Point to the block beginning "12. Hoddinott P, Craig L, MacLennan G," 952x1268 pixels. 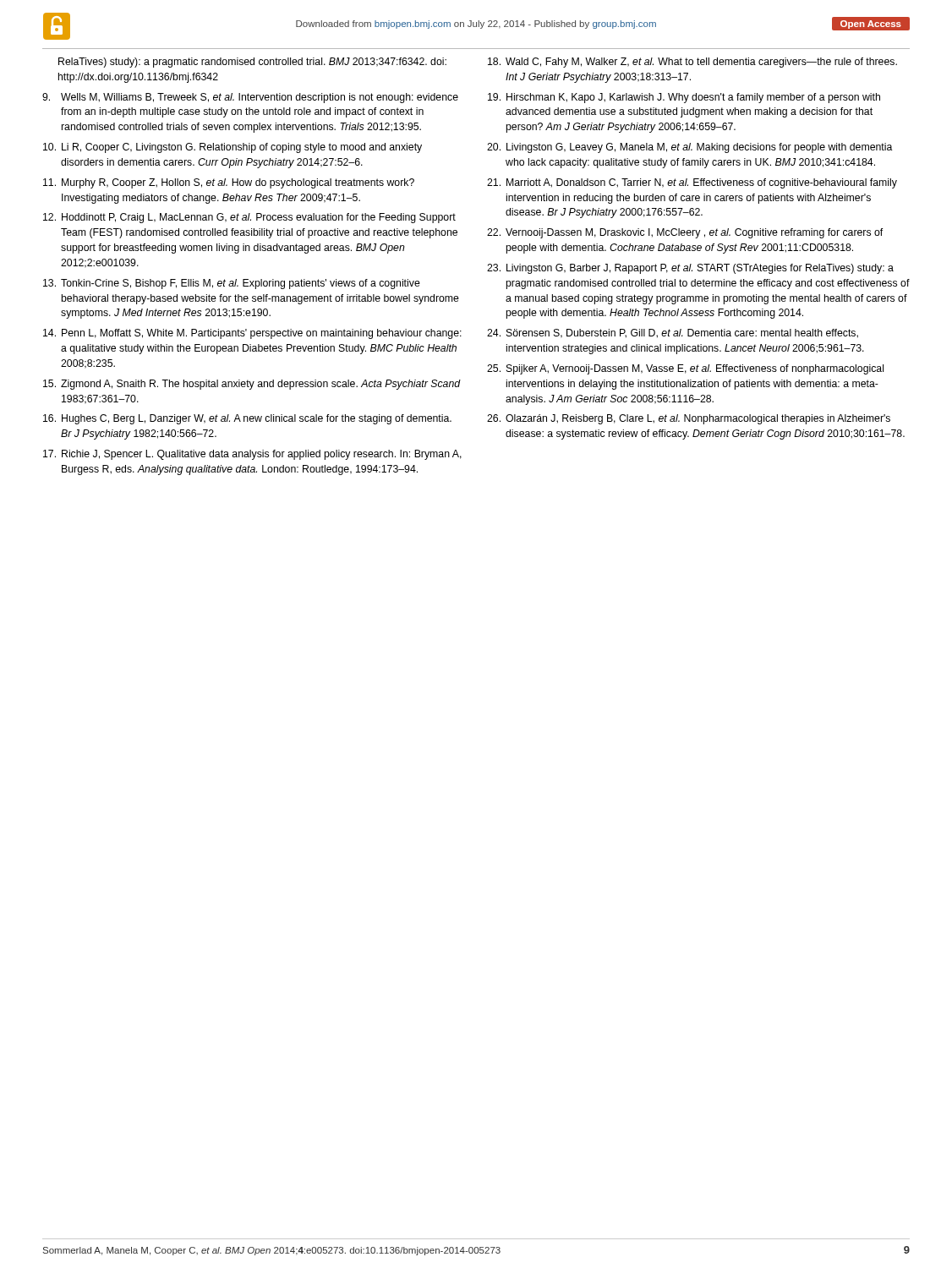[254, 241]
